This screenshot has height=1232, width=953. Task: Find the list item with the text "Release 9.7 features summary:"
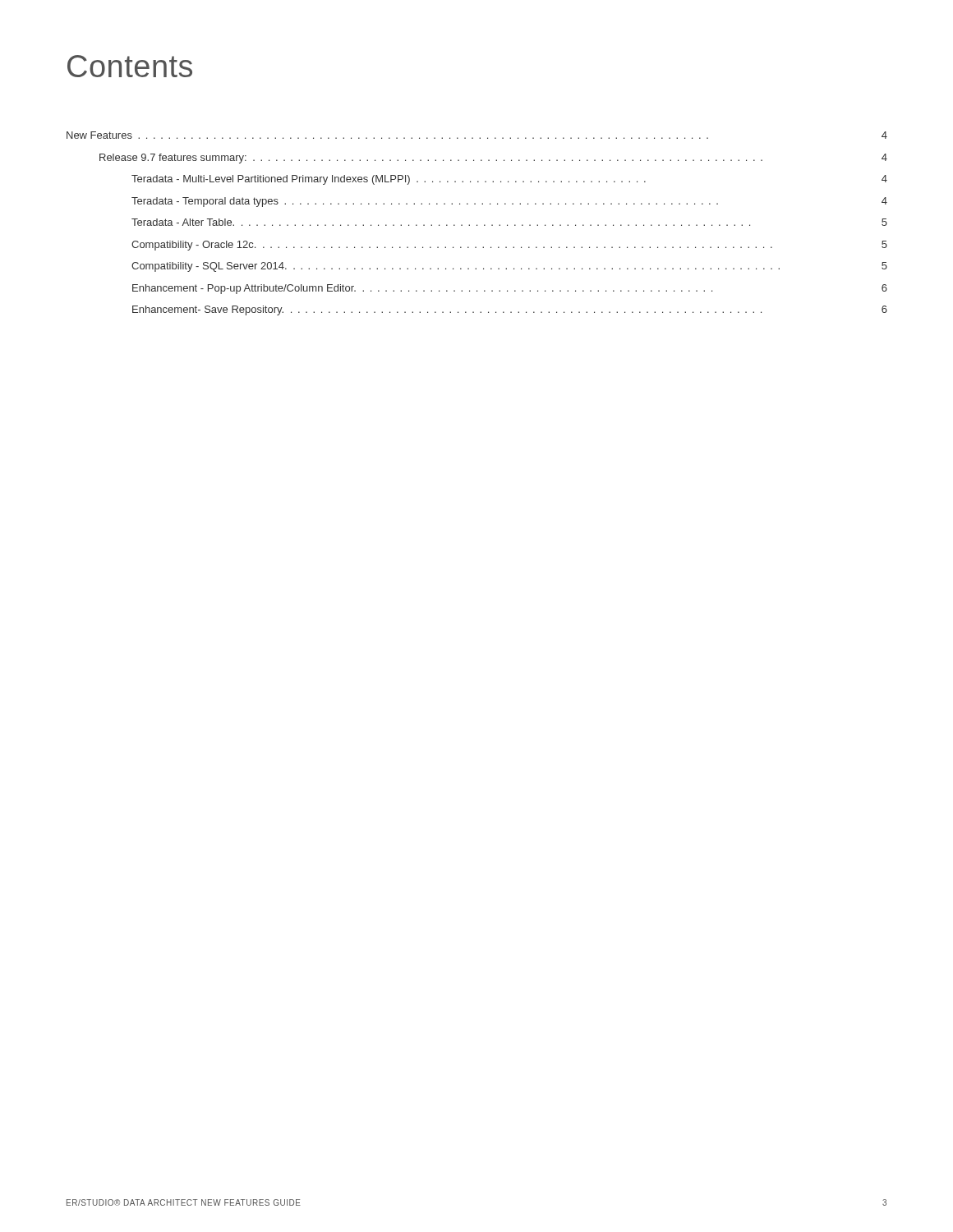pyautogui.click(x=493, y=157)
